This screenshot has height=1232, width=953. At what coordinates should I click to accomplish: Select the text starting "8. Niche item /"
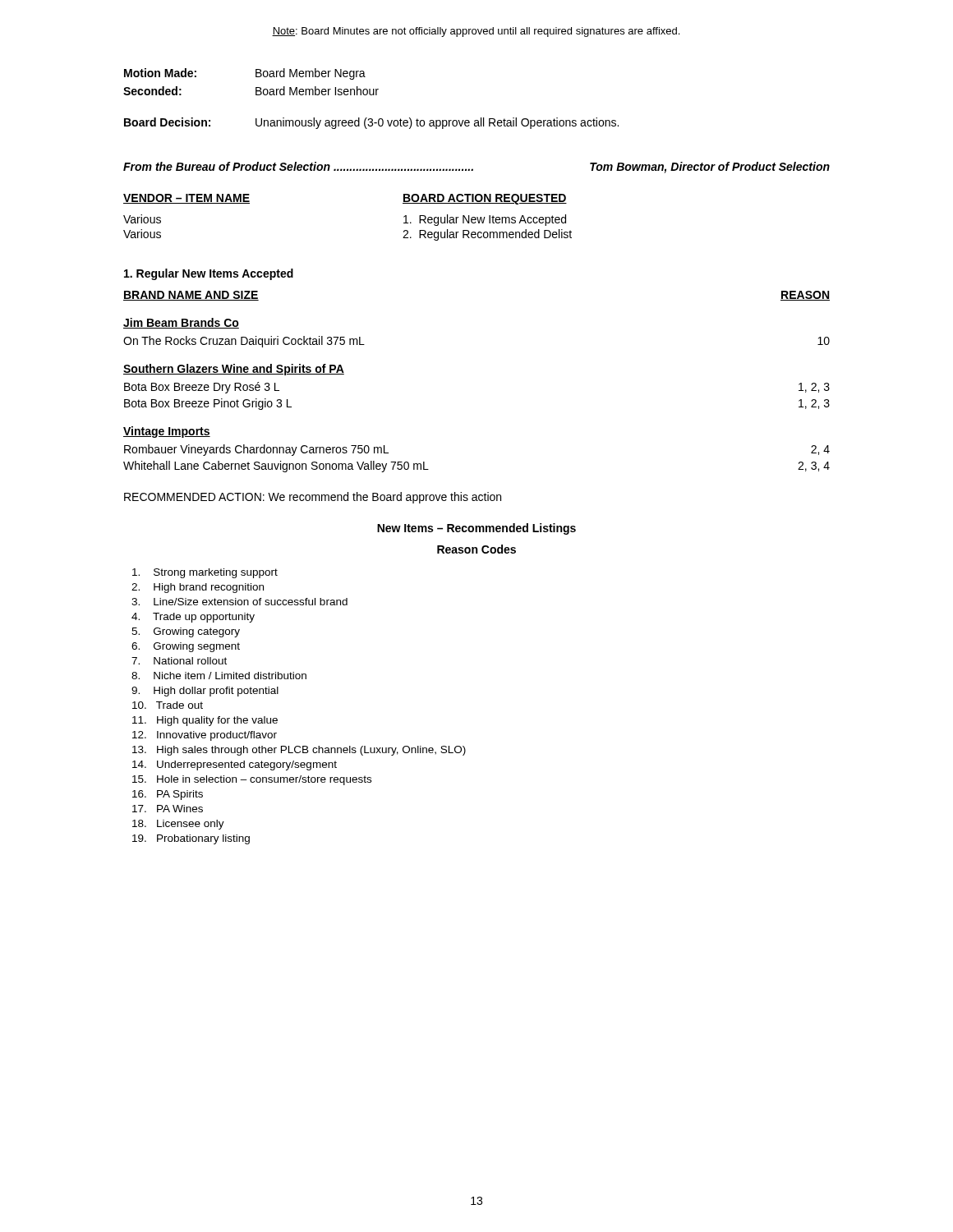[x=219, y=676]
